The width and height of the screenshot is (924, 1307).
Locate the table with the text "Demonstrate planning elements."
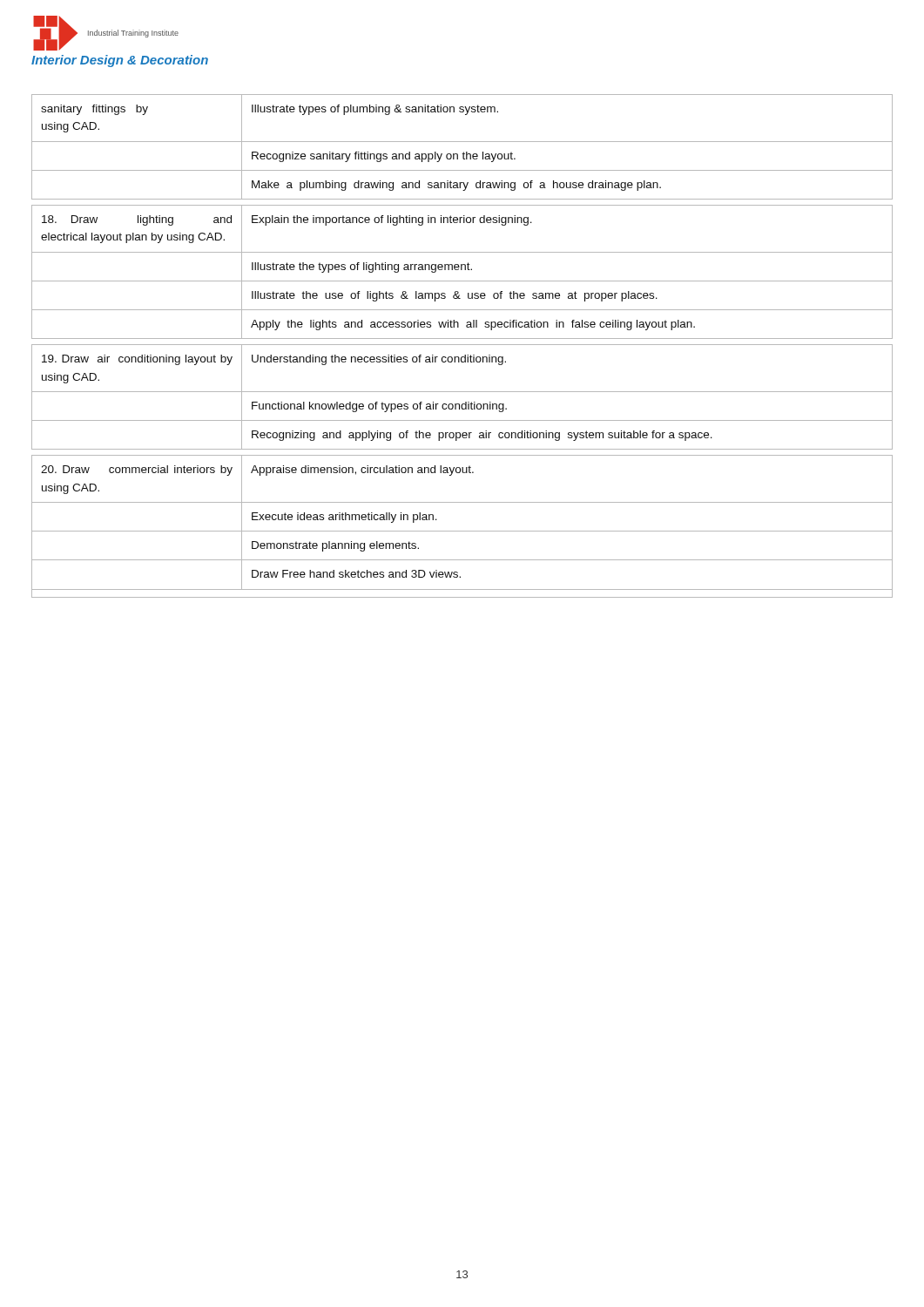(x=462, y=346)
